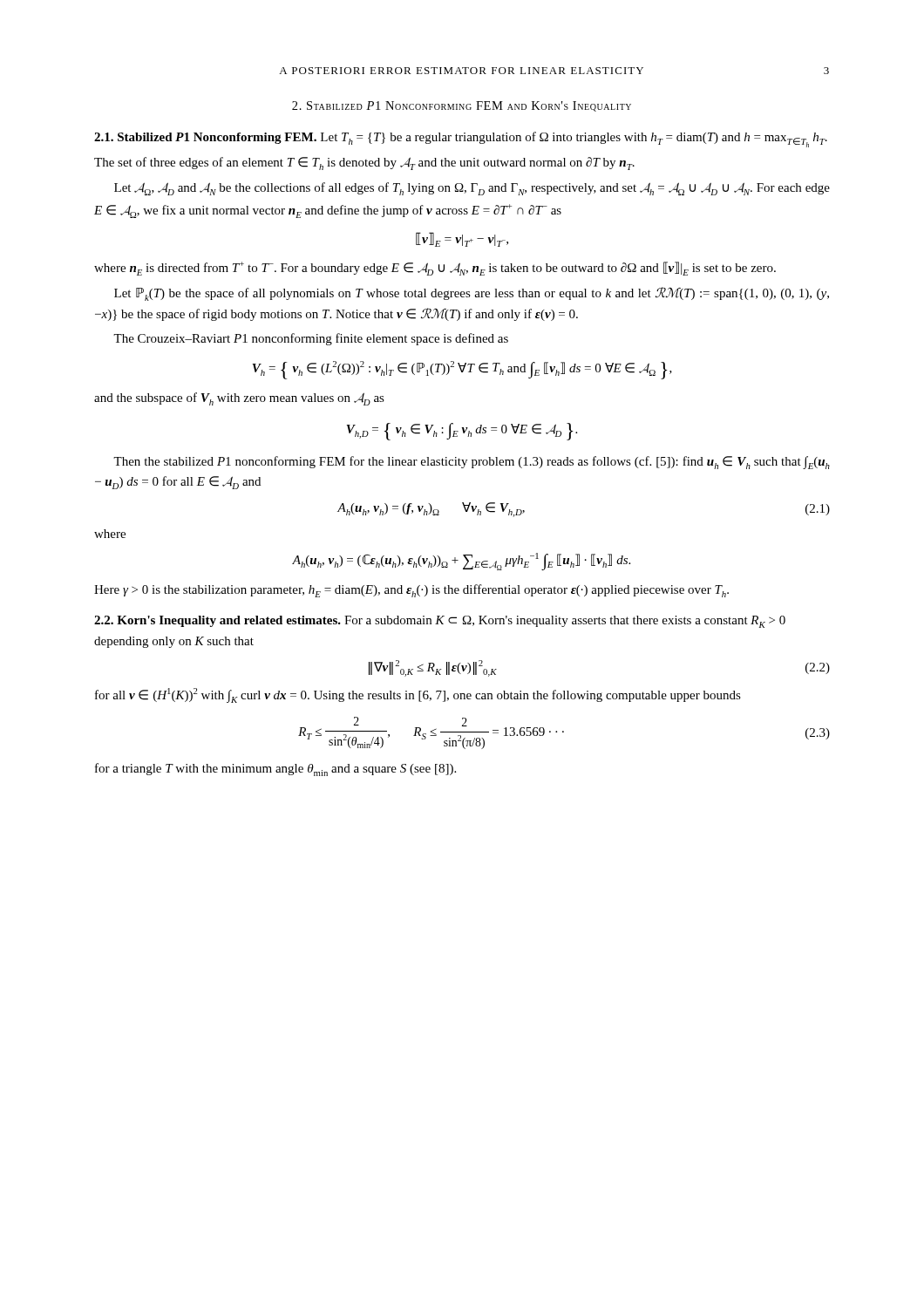The height and width of the screenshot is (1308, 924).
Task: Find the section header that says "2.1. Stabilized P1 Nonconforming FEM."
Action: [x=205, y=137]
